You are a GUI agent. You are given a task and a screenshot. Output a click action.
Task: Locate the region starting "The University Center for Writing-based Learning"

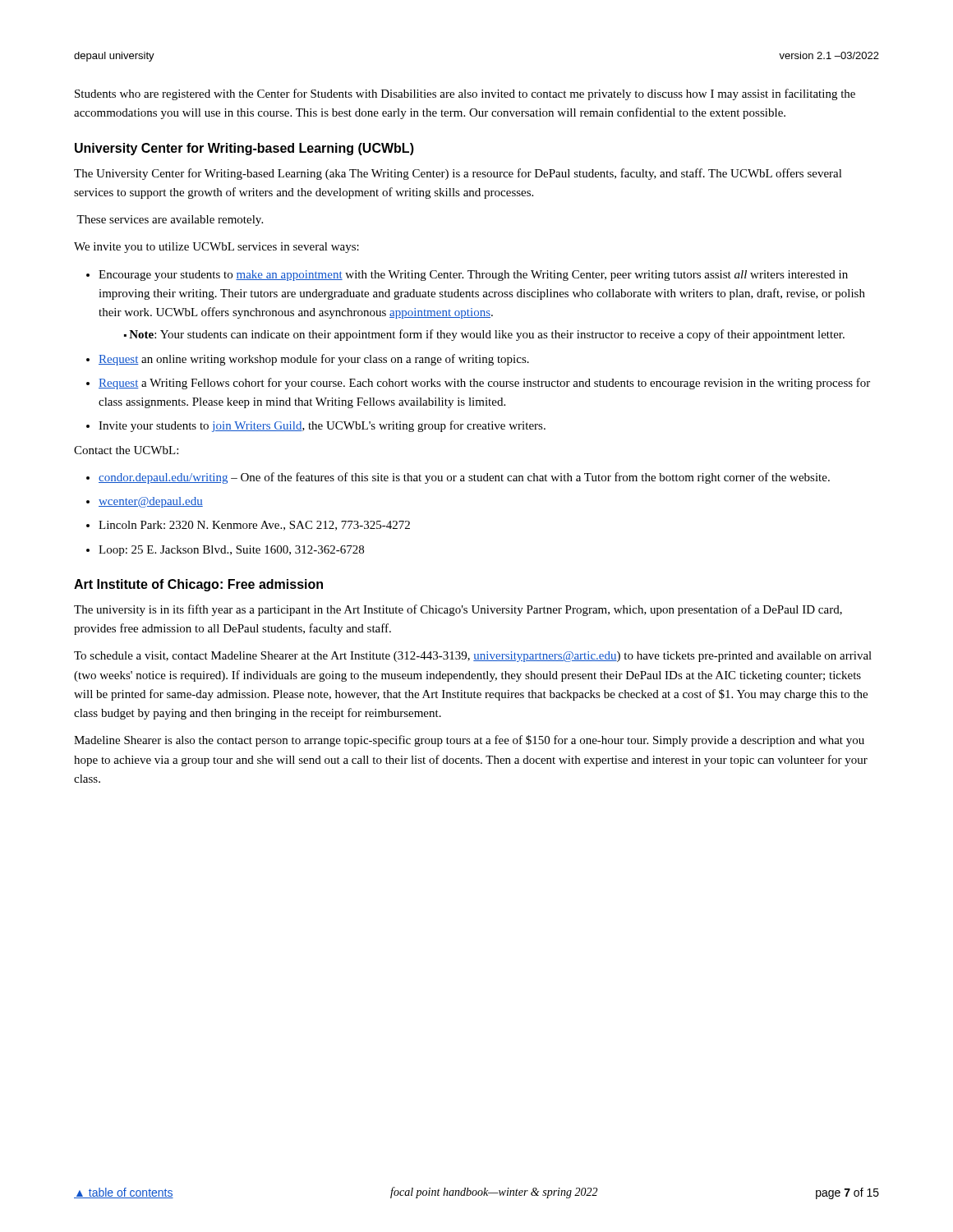click(x=458, y=182)
